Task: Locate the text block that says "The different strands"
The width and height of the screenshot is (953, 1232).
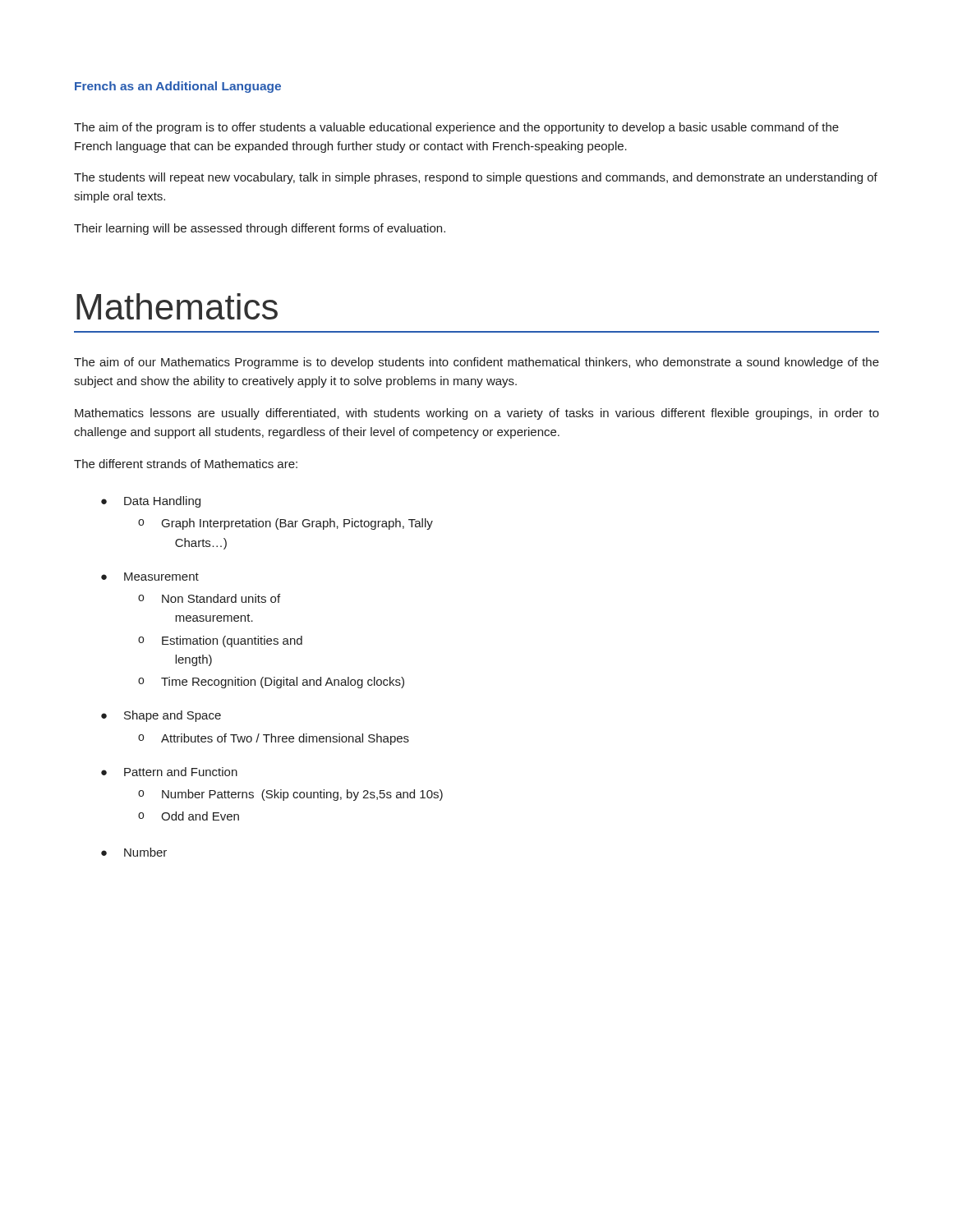Action: point(186,464)
